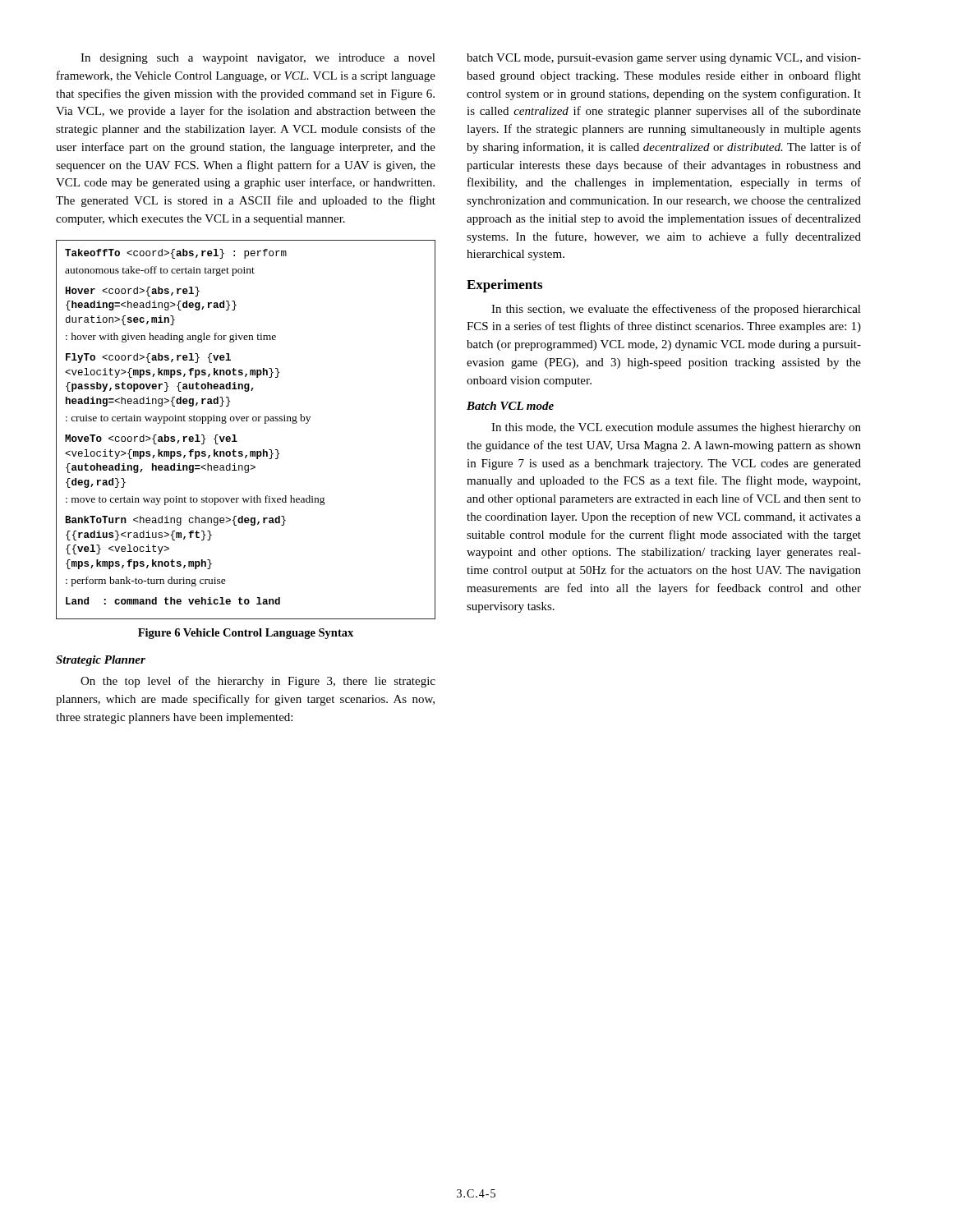The width and height of the screenshot is (953, 1232).
Task: Click on the passage starting "Figure 6 Vehicle Control"
Action: point(246,633)
